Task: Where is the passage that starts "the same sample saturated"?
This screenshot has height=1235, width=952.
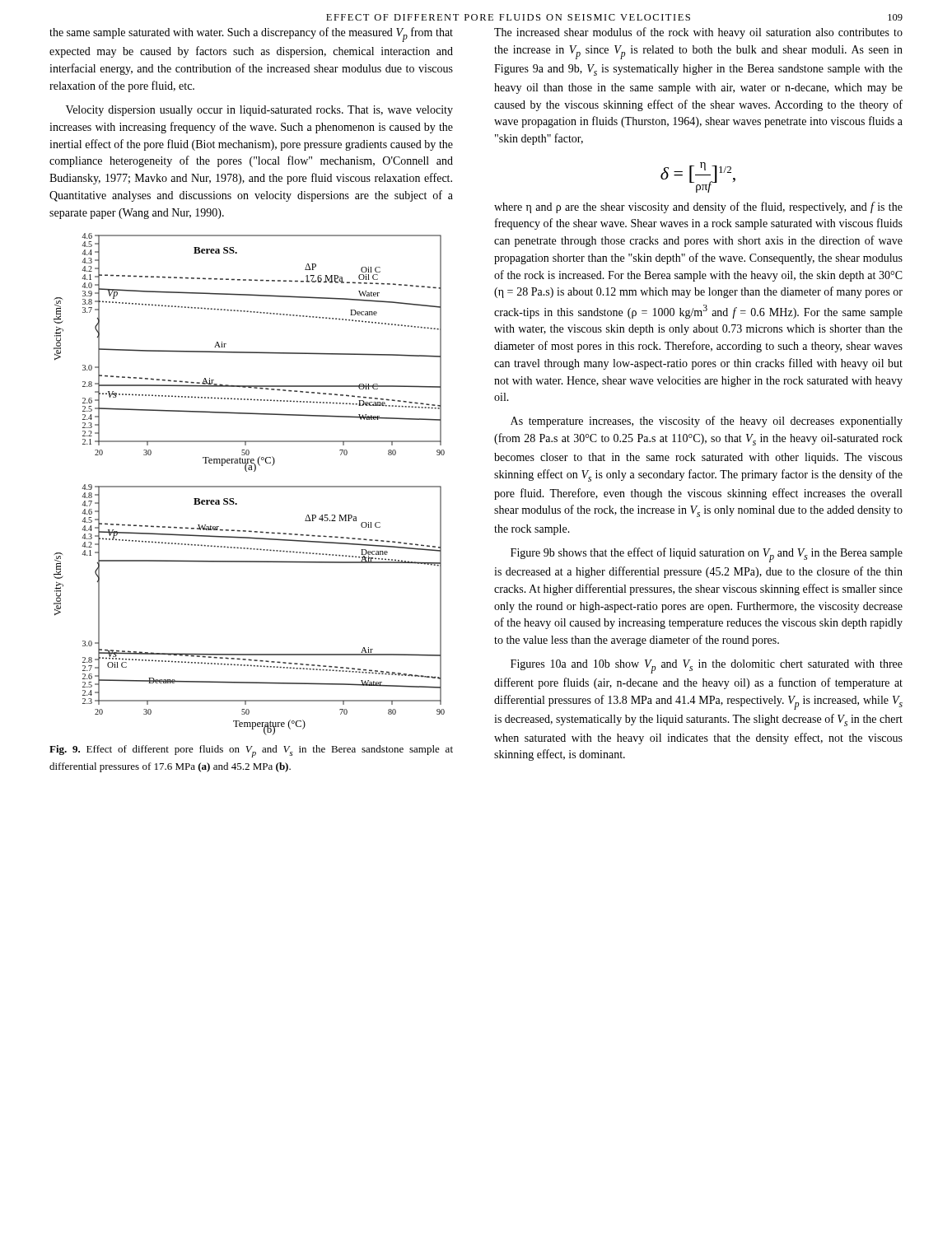Action: click(251, 59)
